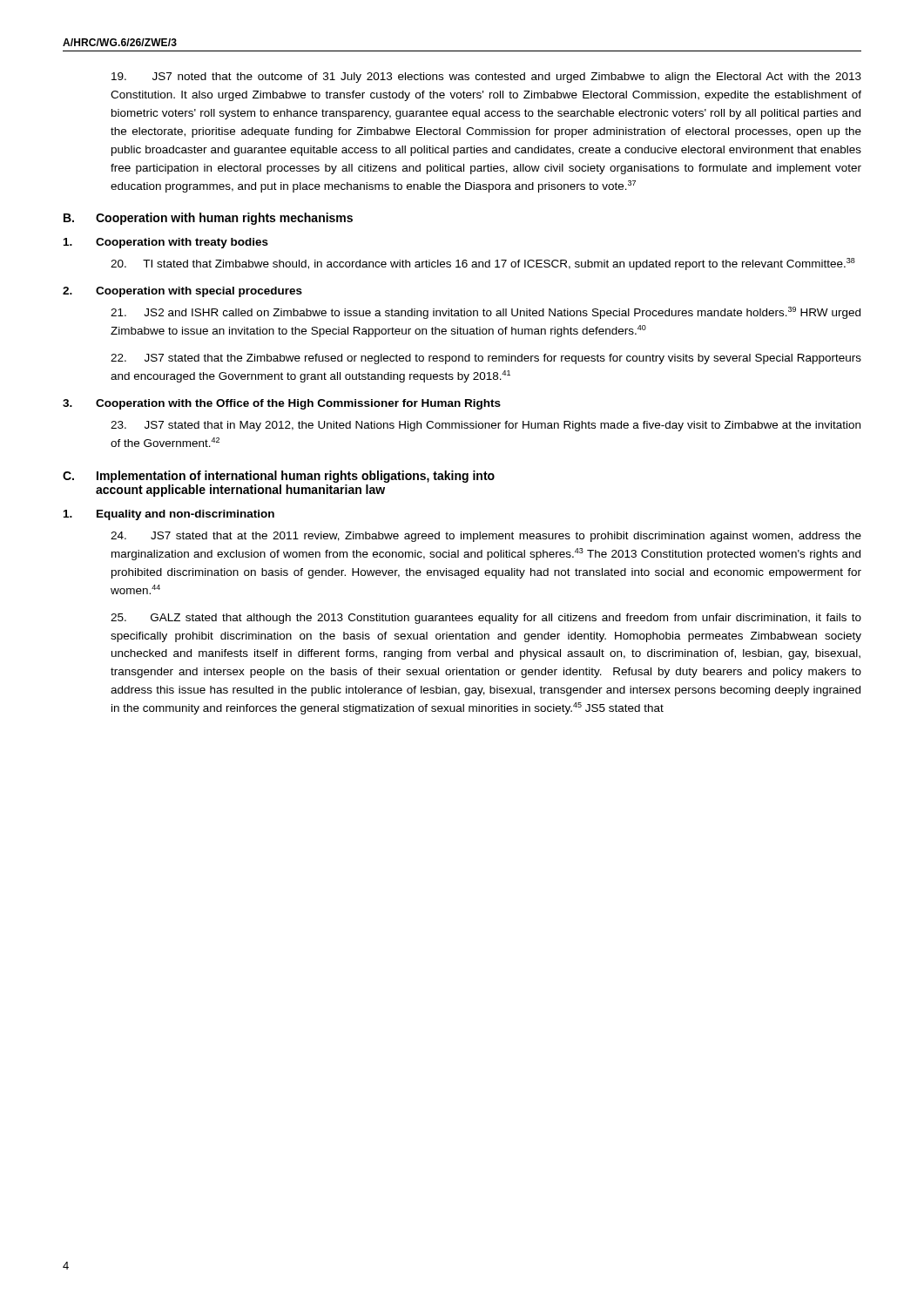The image size is (924, 1307).
Task: Locate the text block containing "JS7 noted that the"
Action: click(x=486, y=131)
